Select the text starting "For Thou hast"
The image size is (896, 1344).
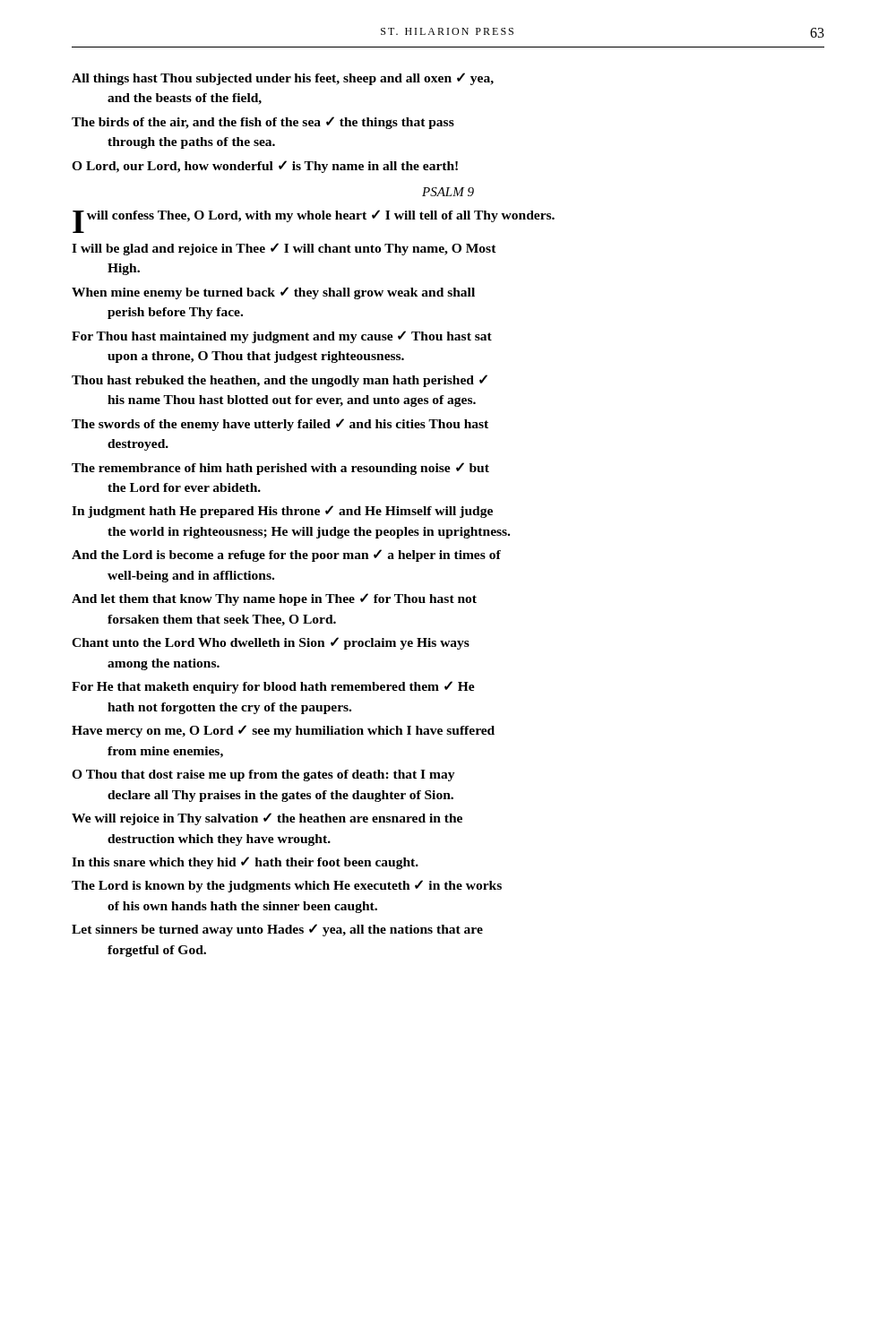pos(448,347)
